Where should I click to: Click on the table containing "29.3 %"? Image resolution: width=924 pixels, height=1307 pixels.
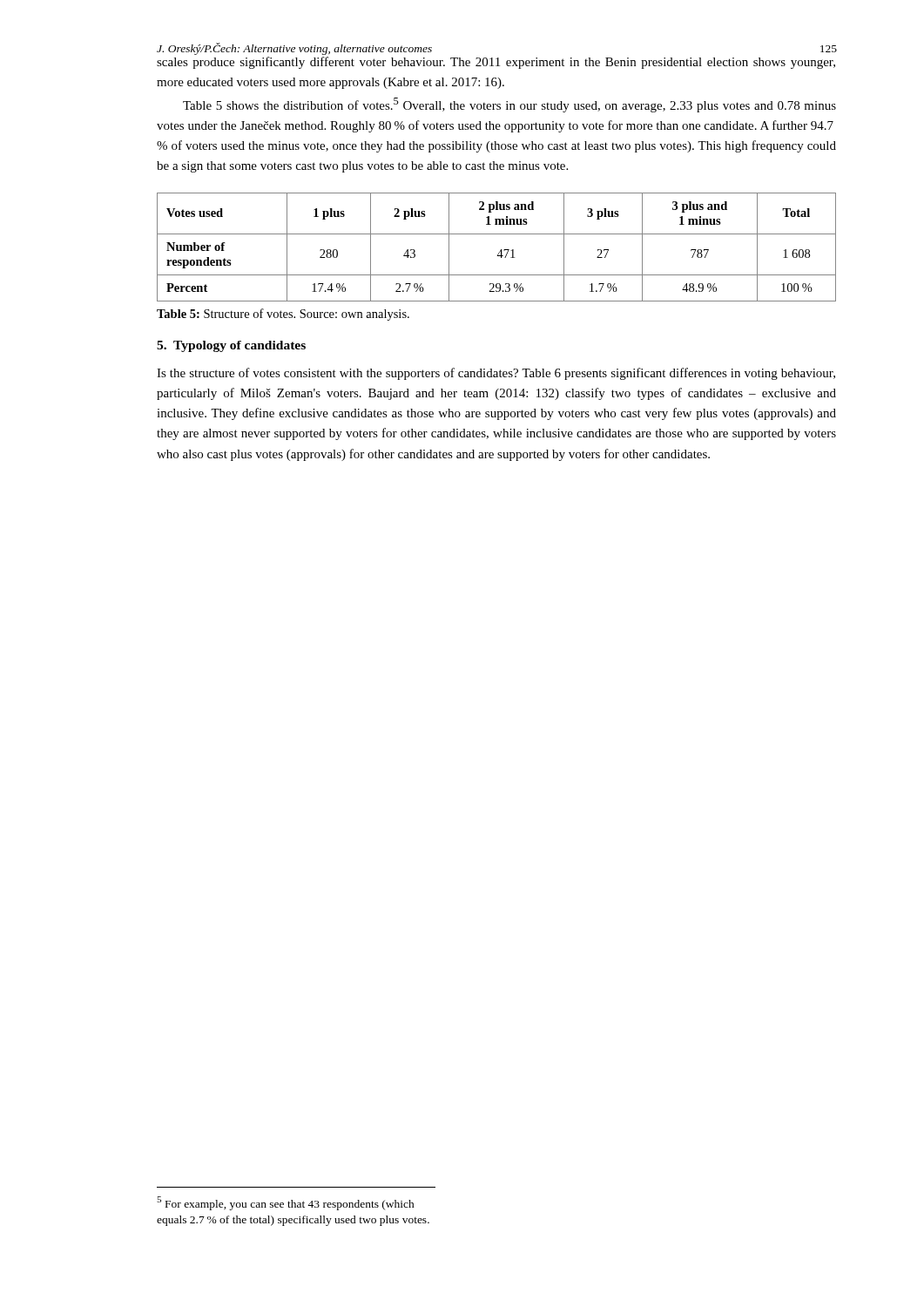click(496, 247)
